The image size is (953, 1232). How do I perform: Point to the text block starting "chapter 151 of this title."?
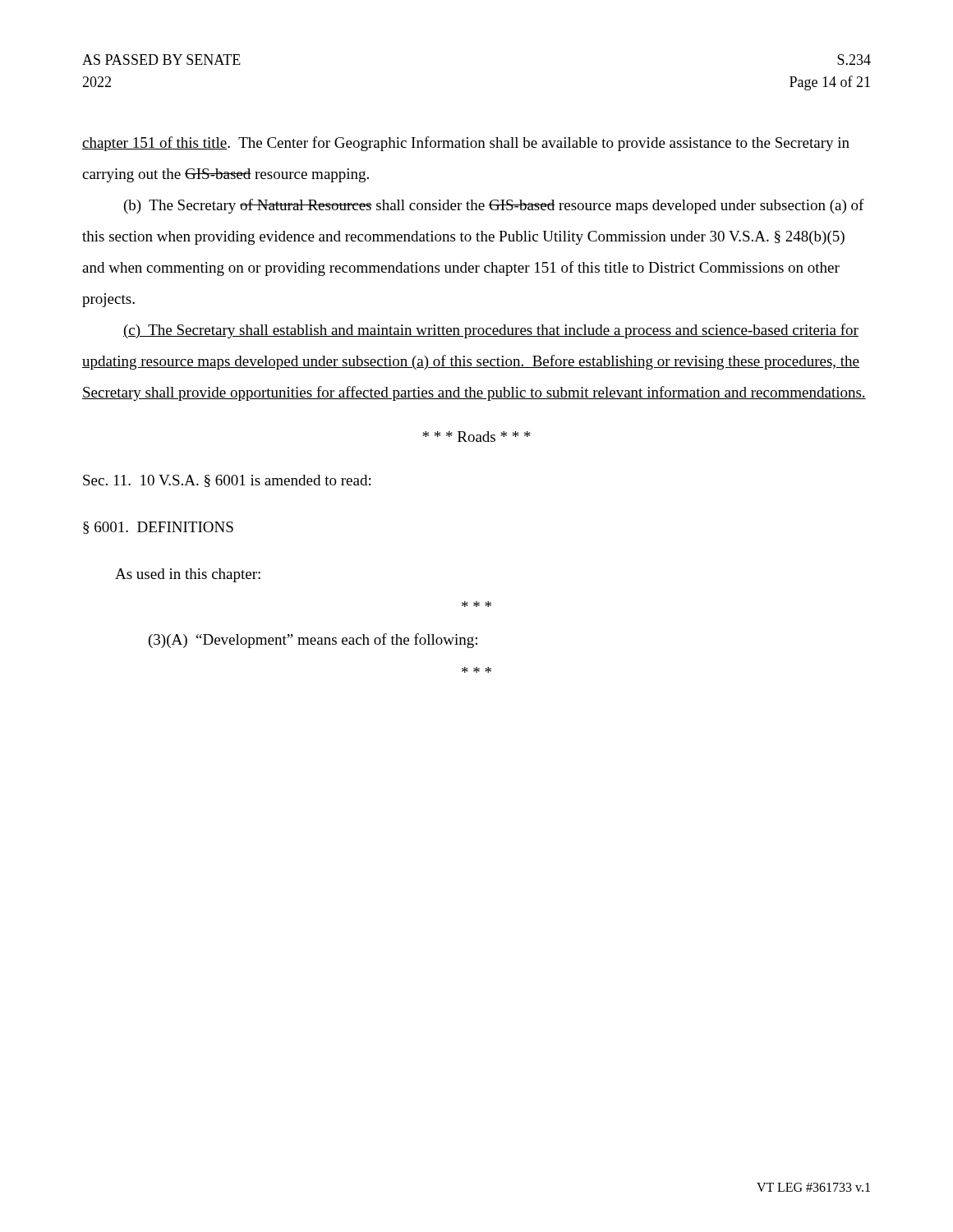pos(476,158)
